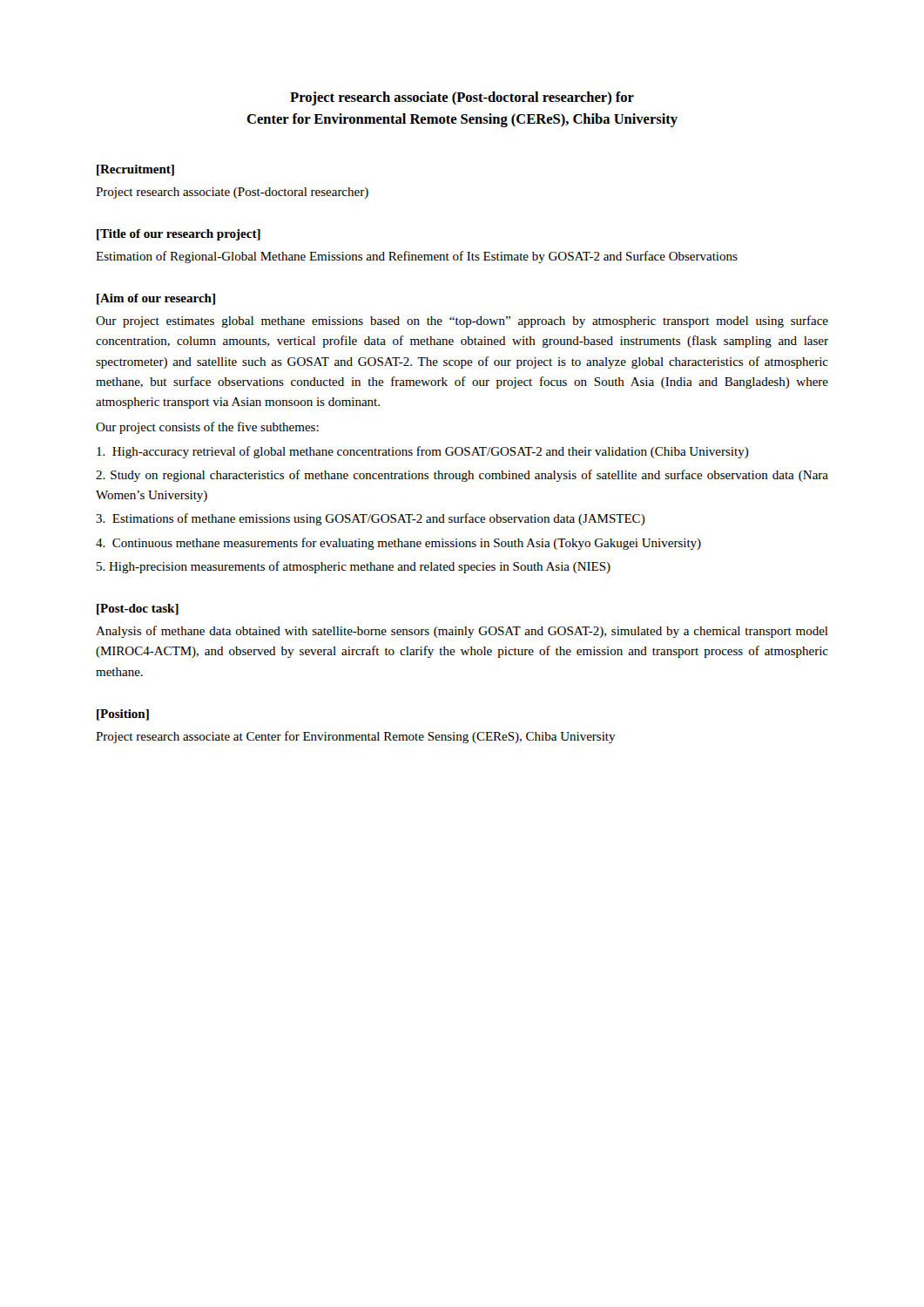Select the text block that reads "Our project estimates global"
This screenshot has height=1307, width=924.
pyautogui.click(x=462, y=361)
